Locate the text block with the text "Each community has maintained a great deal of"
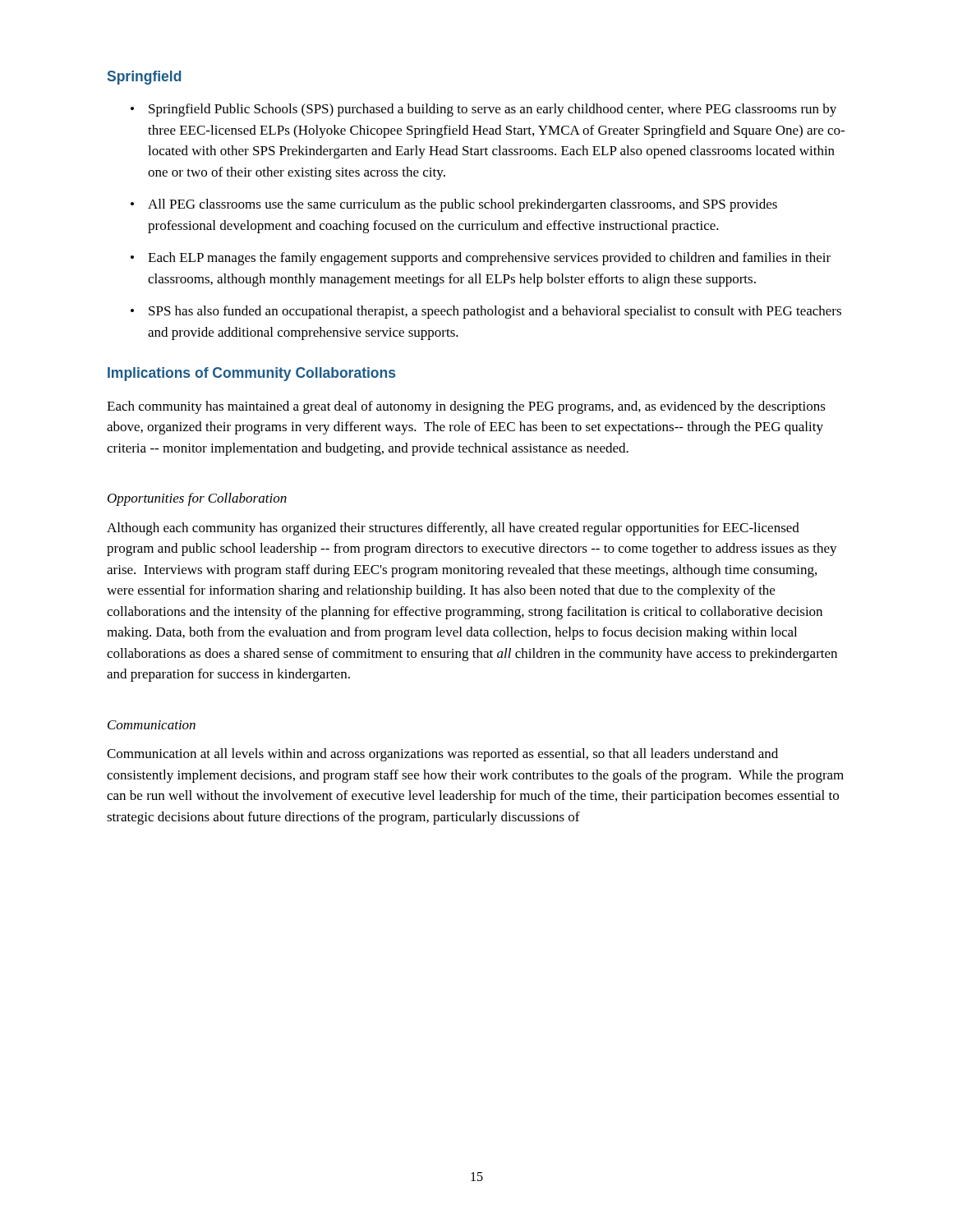The height and width of the screenshot is (1232, 953). 476,427
